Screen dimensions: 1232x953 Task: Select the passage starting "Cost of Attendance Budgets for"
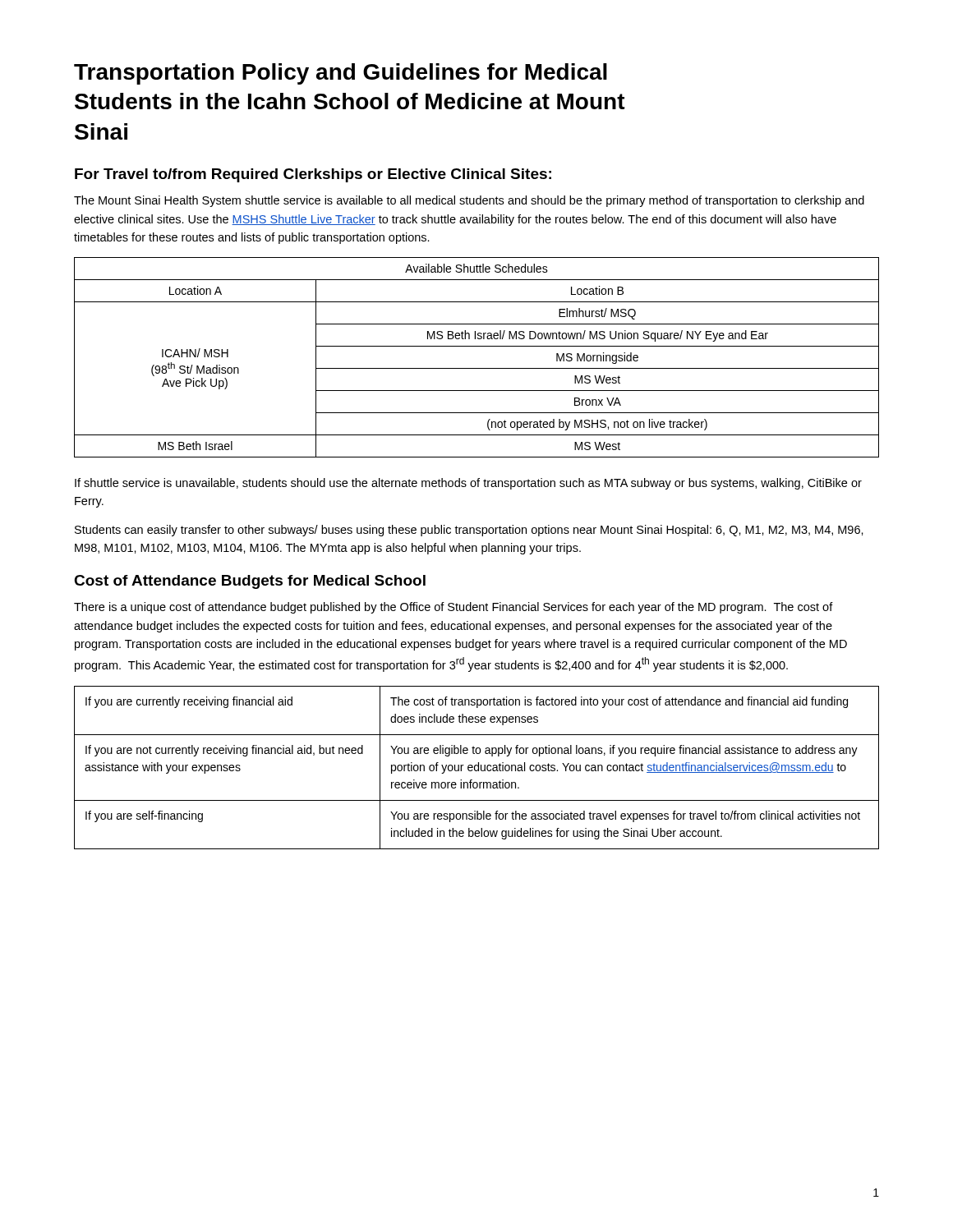coord(250,581)
